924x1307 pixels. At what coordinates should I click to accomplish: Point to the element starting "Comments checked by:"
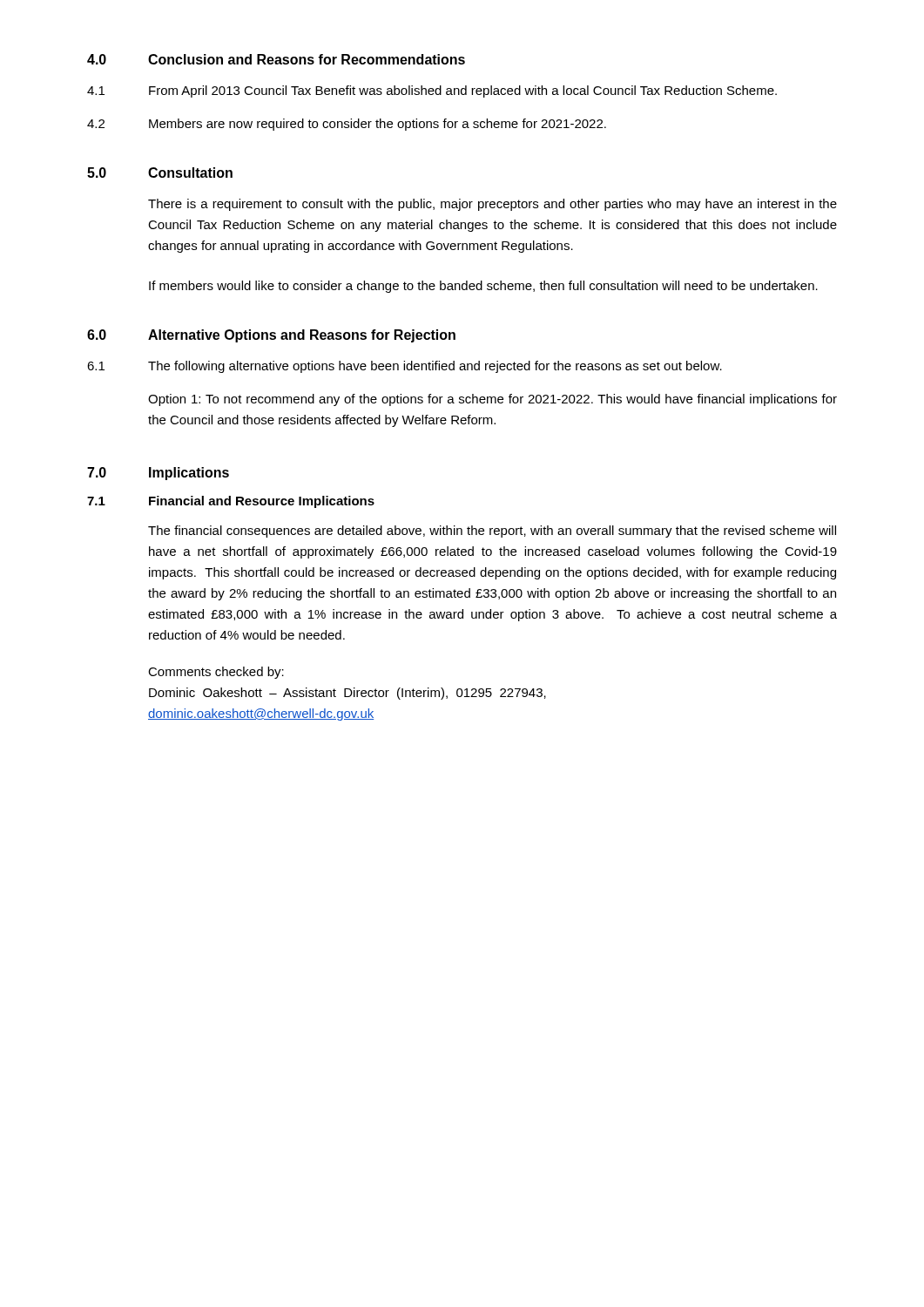click(347, 692)
